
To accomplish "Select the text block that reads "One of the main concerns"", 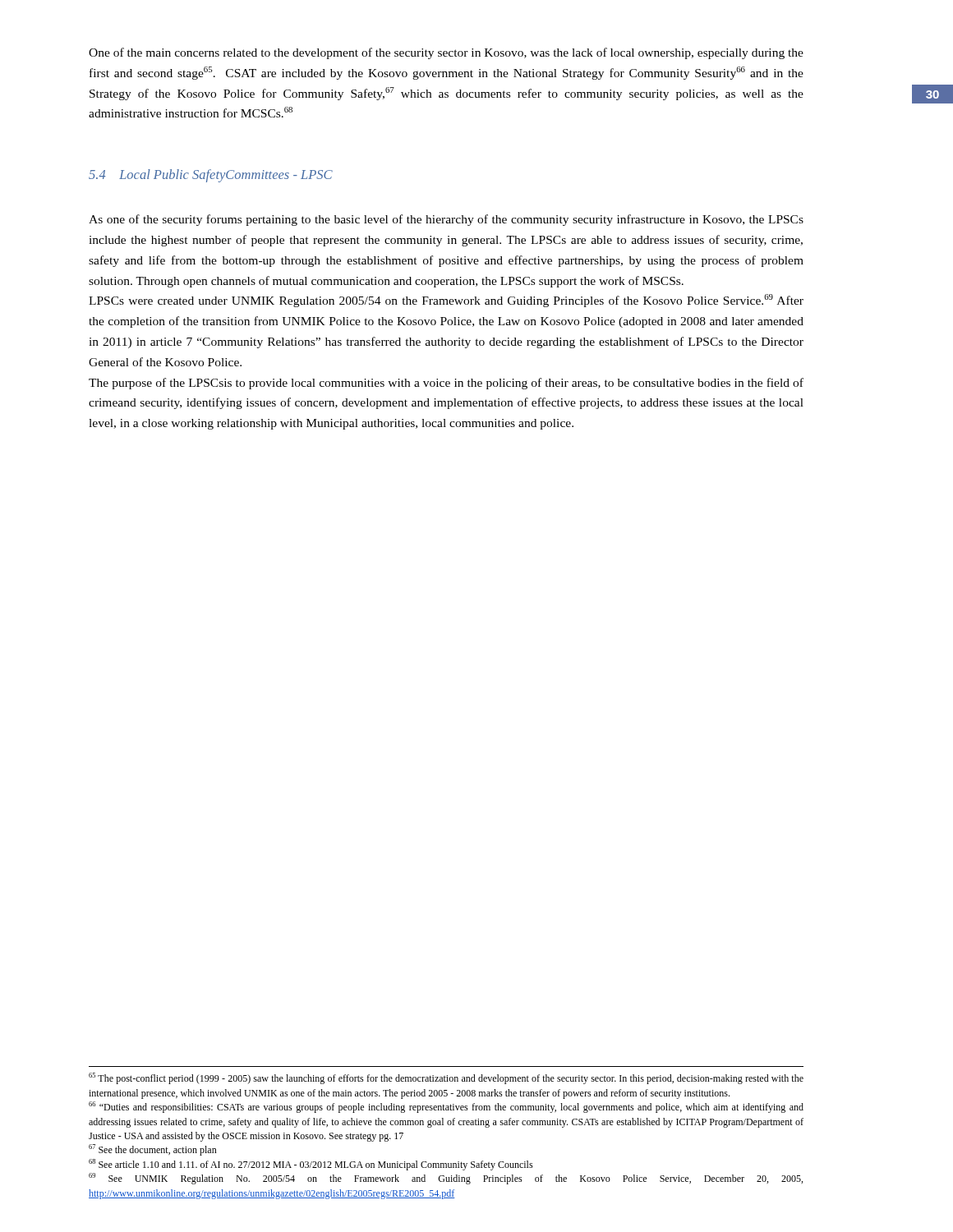I will pos(446,83).
